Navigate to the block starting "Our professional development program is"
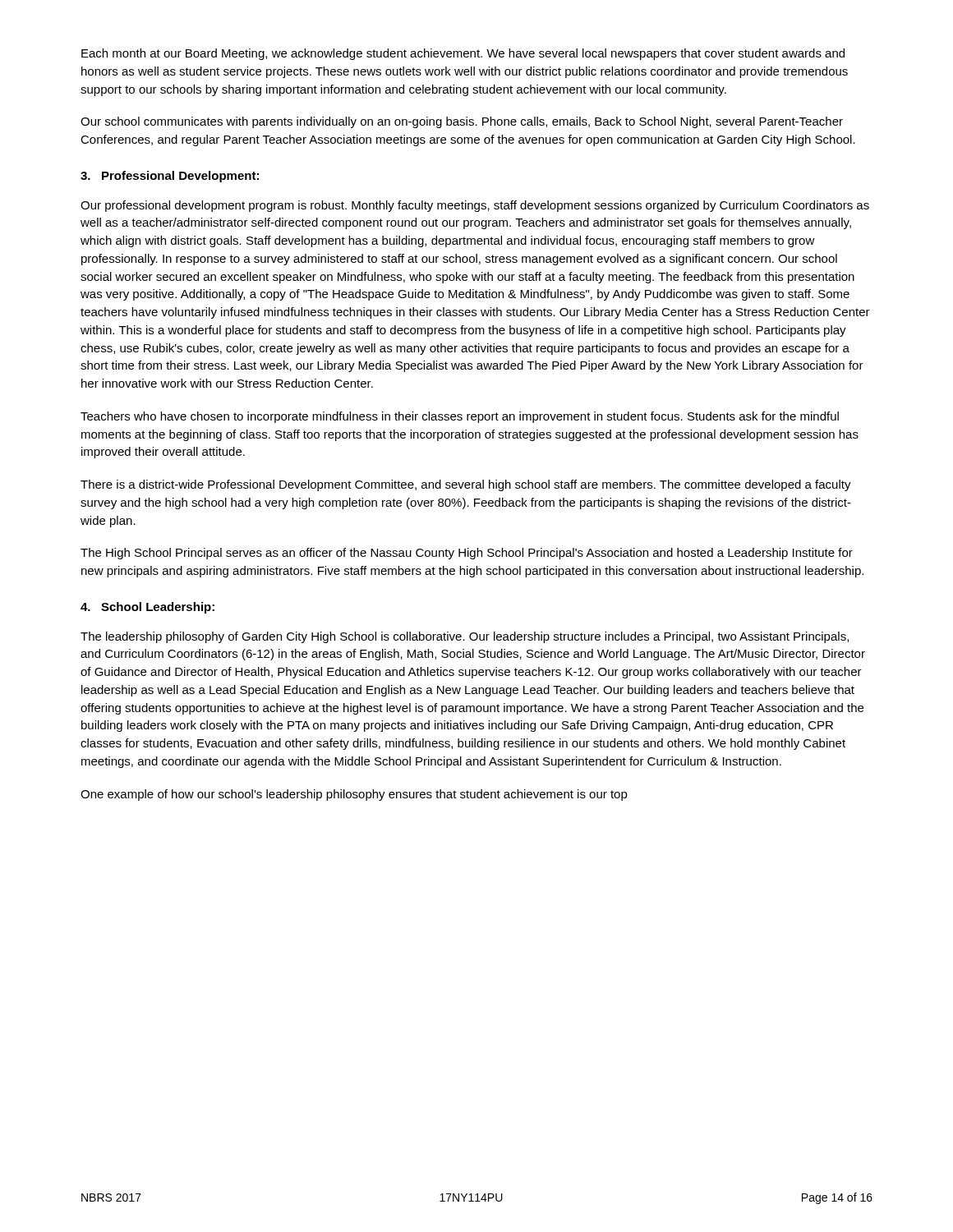953x1232 pixels. 475,294
